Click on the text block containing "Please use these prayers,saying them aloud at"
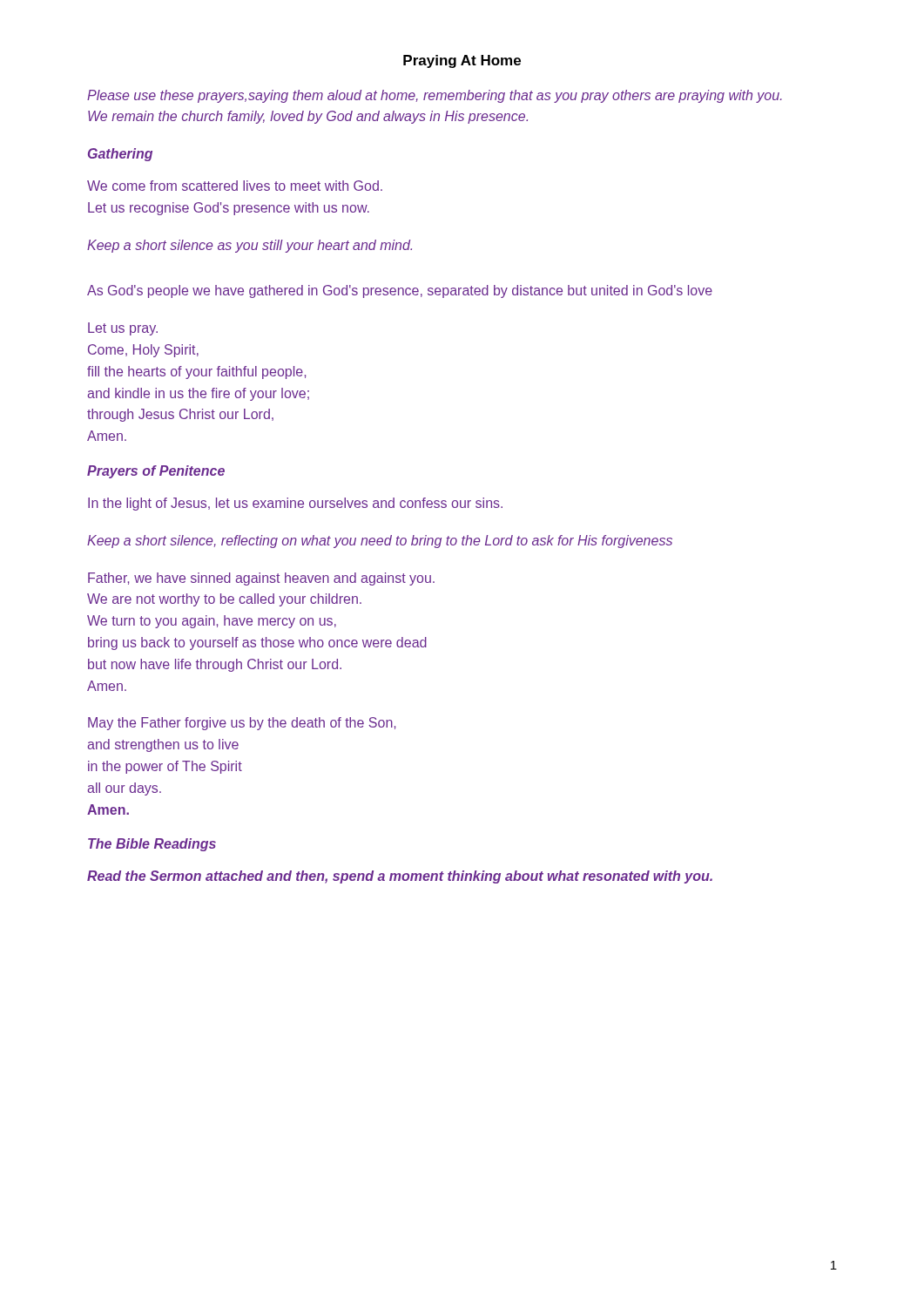This screenshot has width=924, height=1307. point(435,106)
